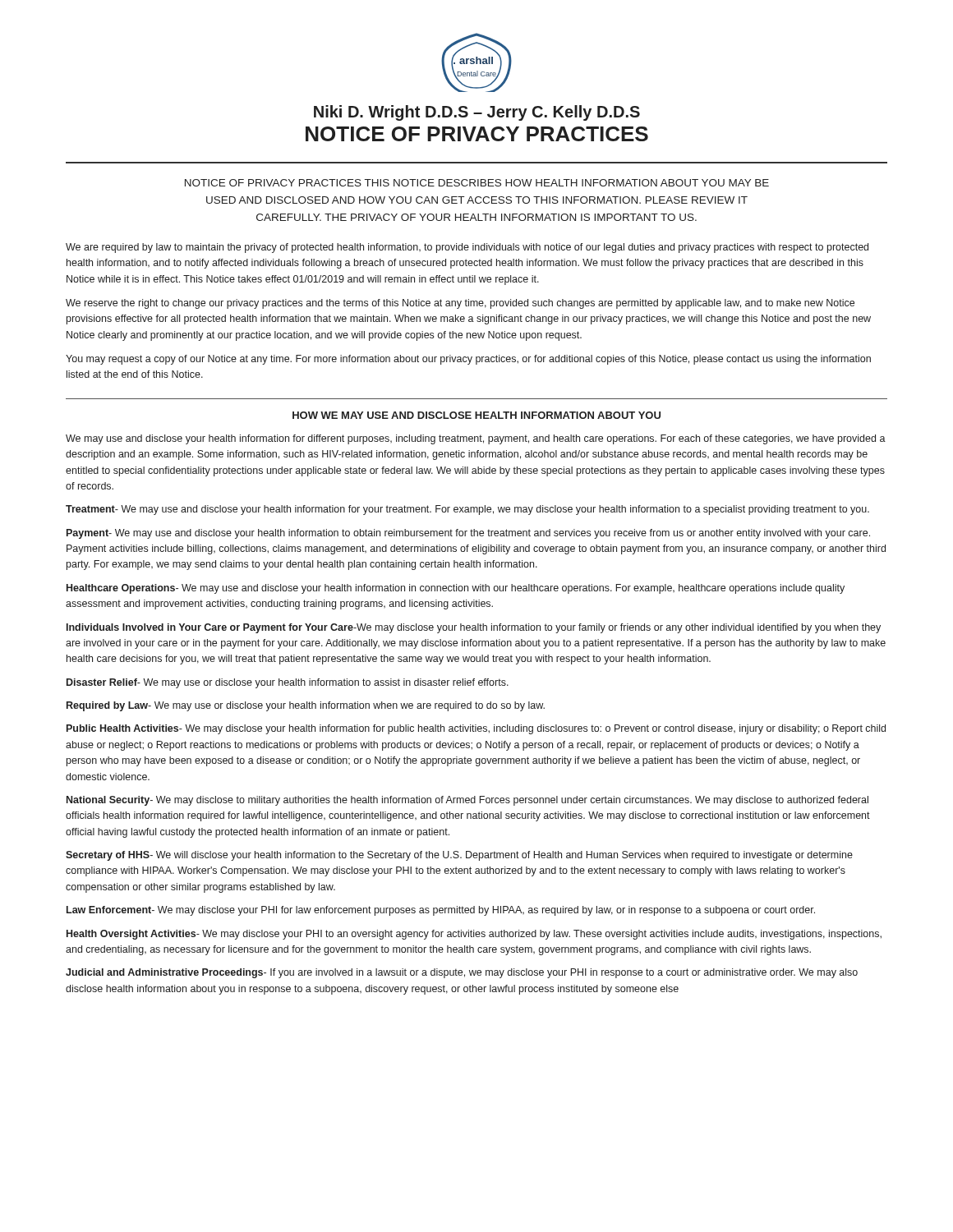The width and height of the screenshot is (953, 1232).
Task: Find the block on this page that starts "NOTICE OF PRIVACY PRACTICES THIS NOTICE"
Action: 476,200
